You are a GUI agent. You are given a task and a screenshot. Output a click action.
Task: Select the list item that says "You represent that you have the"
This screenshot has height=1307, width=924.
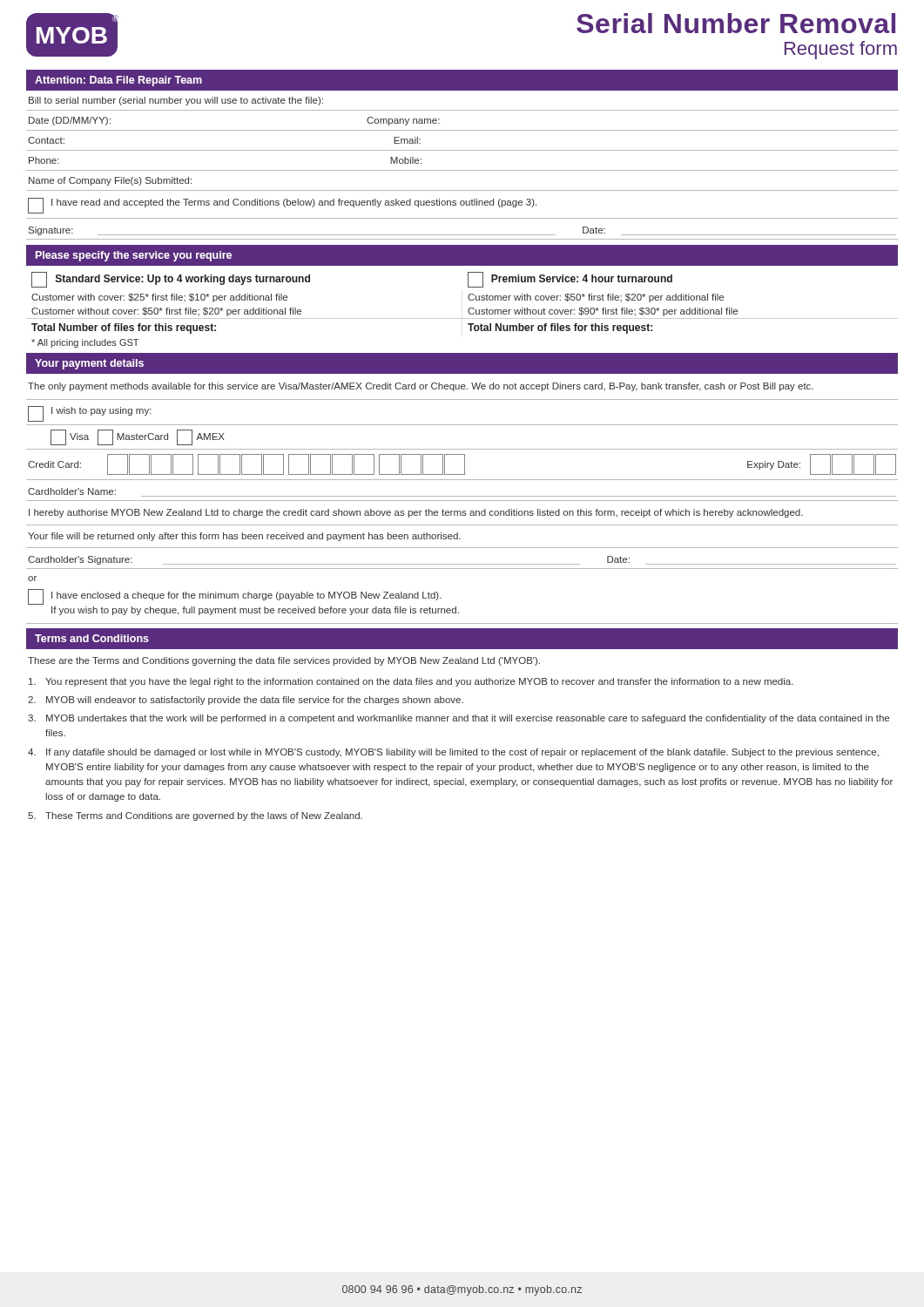[x=411, y=682]
